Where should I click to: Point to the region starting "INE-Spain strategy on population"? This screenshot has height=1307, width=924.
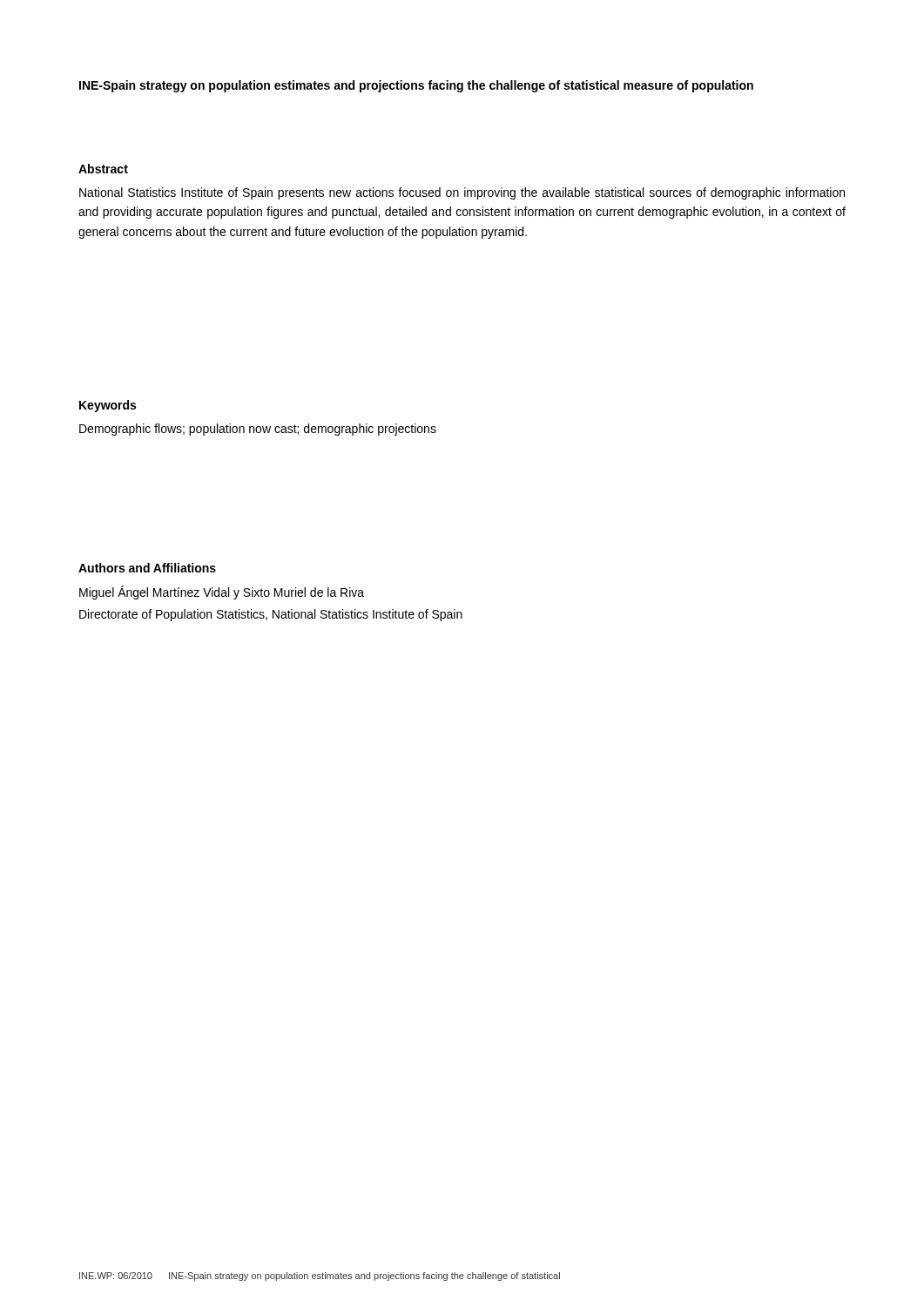tap(416, 85)
